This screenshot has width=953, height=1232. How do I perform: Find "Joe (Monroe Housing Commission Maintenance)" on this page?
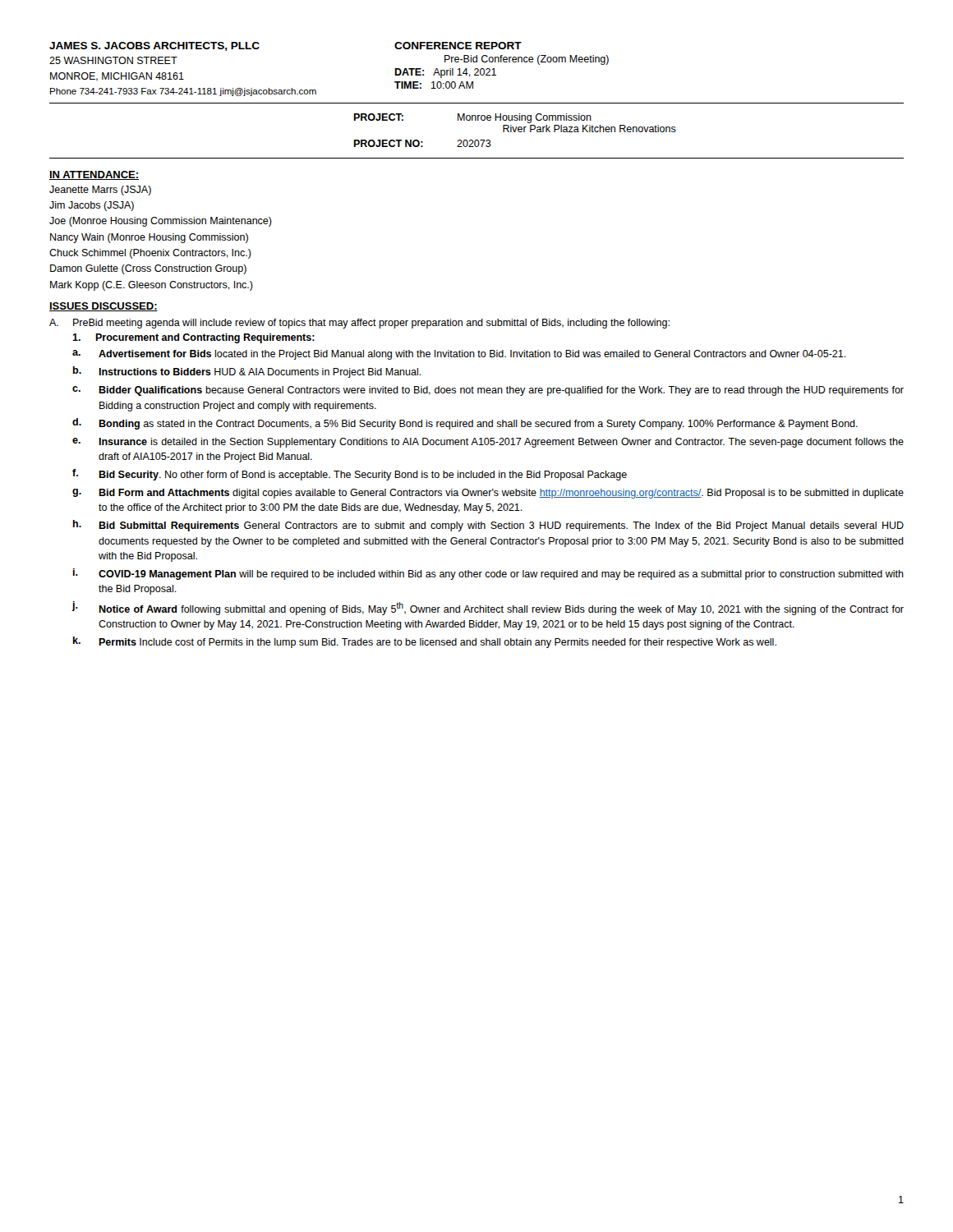point(161,221)
